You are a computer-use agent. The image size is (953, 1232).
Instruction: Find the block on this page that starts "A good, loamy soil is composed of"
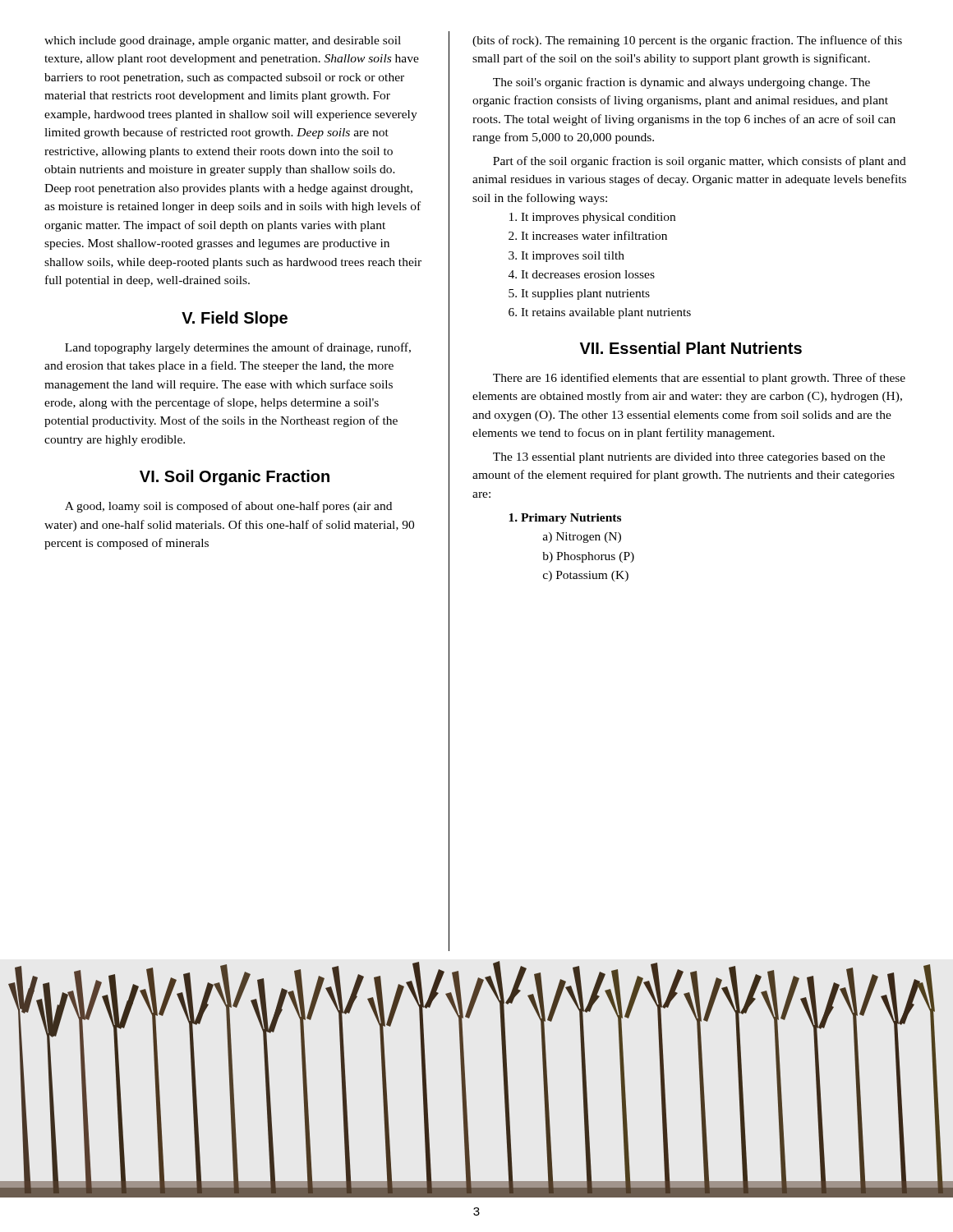tap(235, 525)
